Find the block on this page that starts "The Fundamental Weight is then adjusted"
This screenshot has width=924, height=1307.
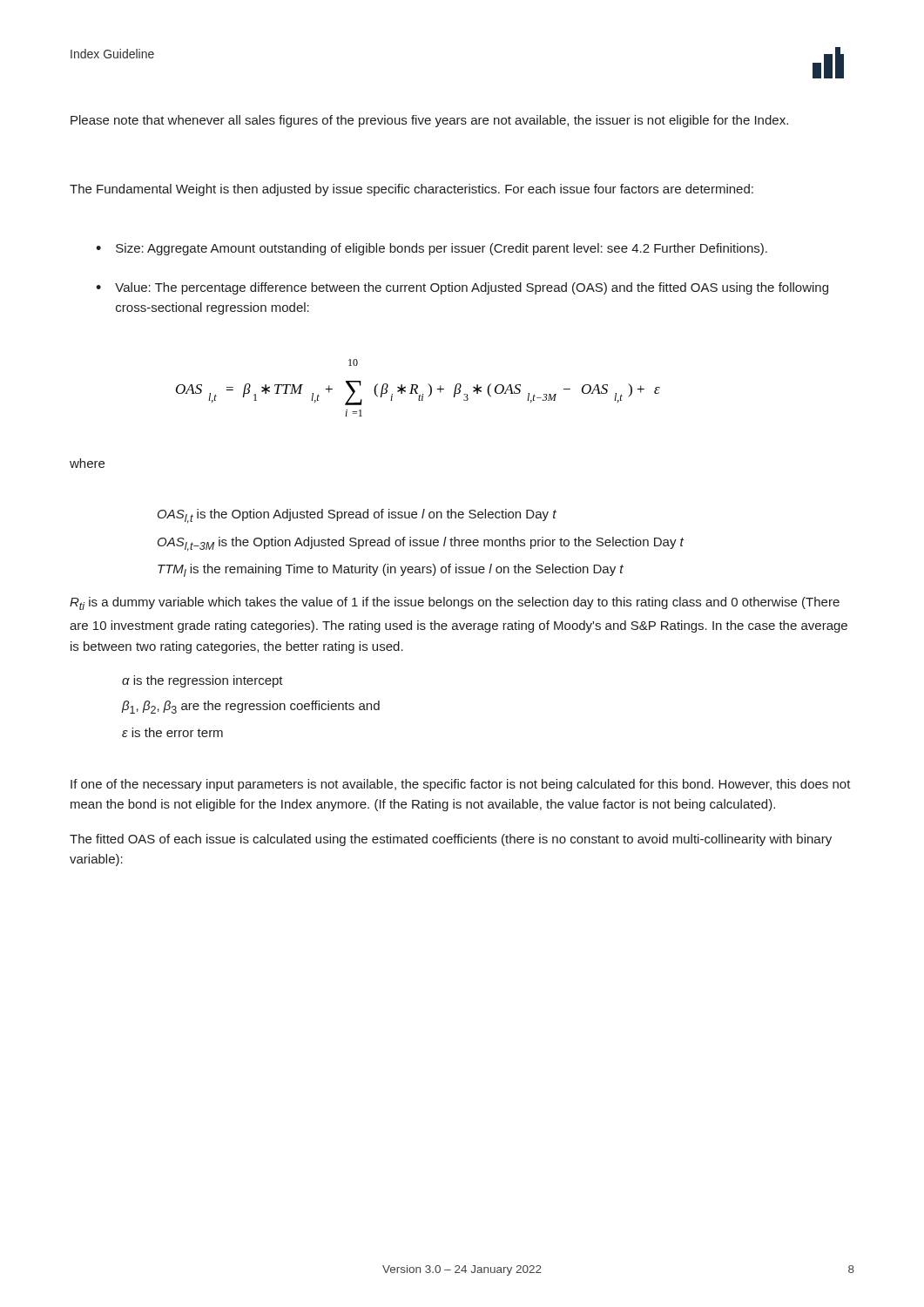tap(412, 189)
